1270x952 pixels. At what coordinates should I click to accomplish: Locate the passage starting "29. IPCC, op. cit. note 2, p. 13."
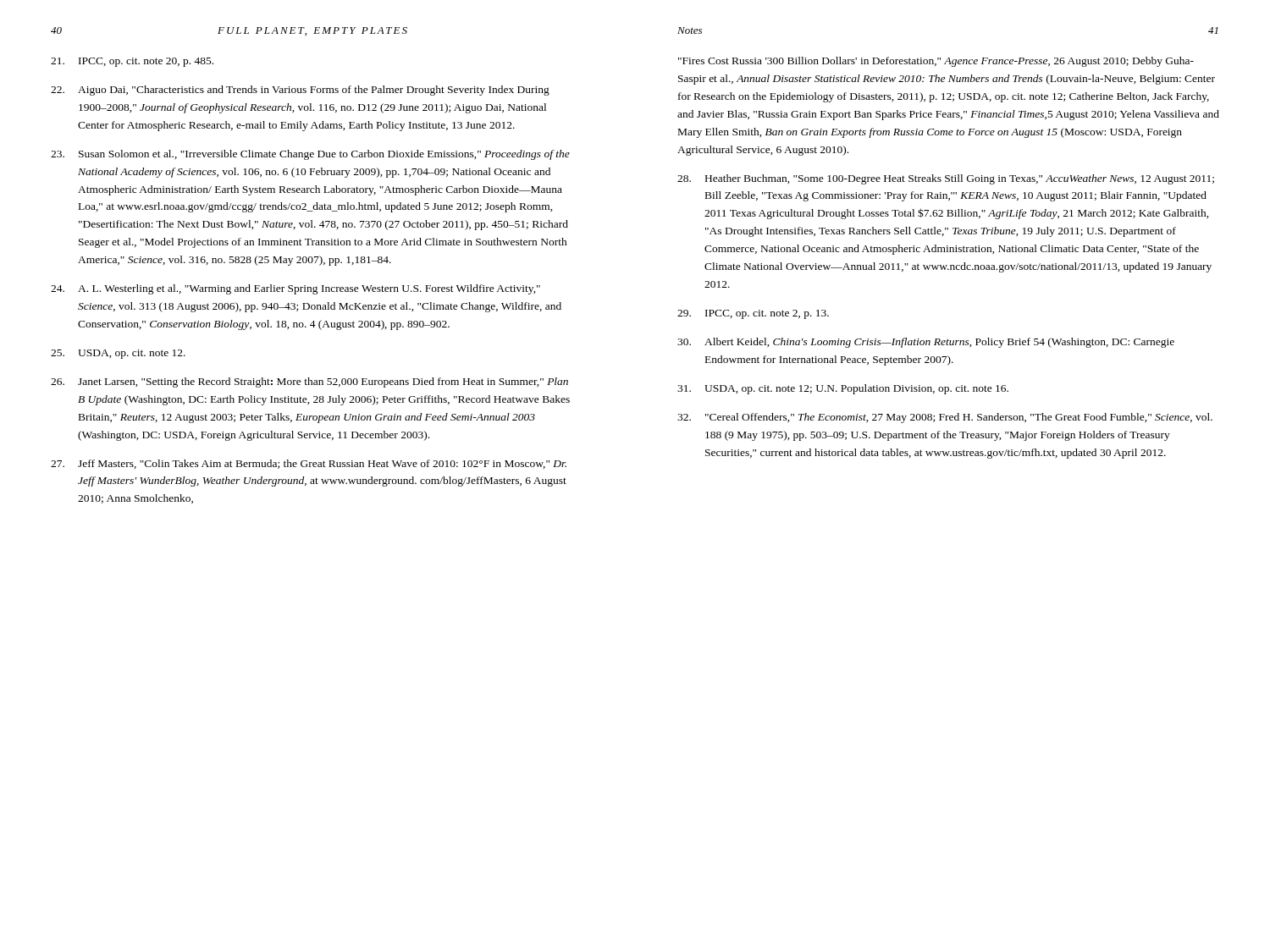pyautogui.click(x=753, y=313)
